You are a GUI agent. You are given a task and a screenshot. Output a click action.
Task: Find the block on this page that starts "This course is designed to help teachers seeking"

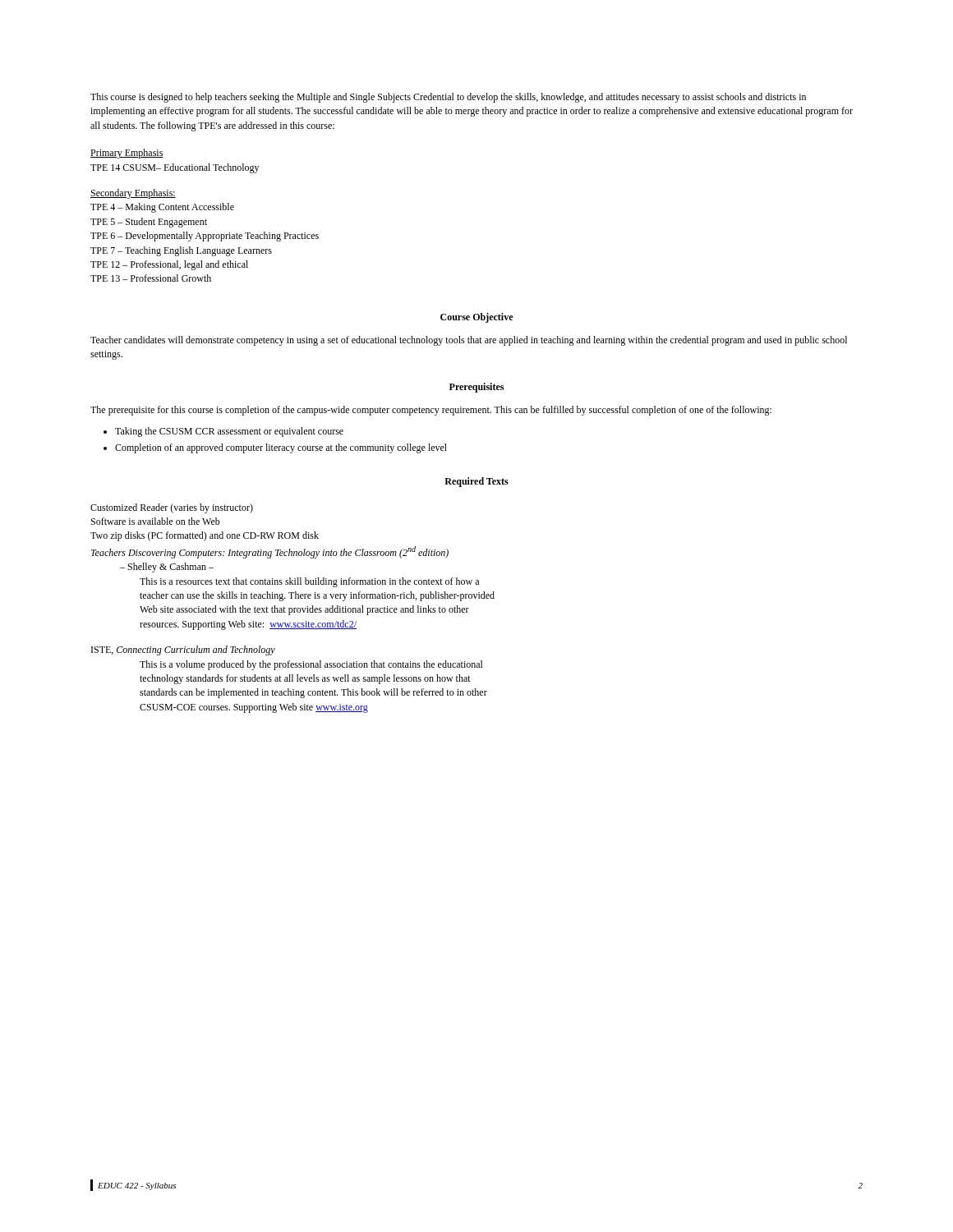(476, 112)
